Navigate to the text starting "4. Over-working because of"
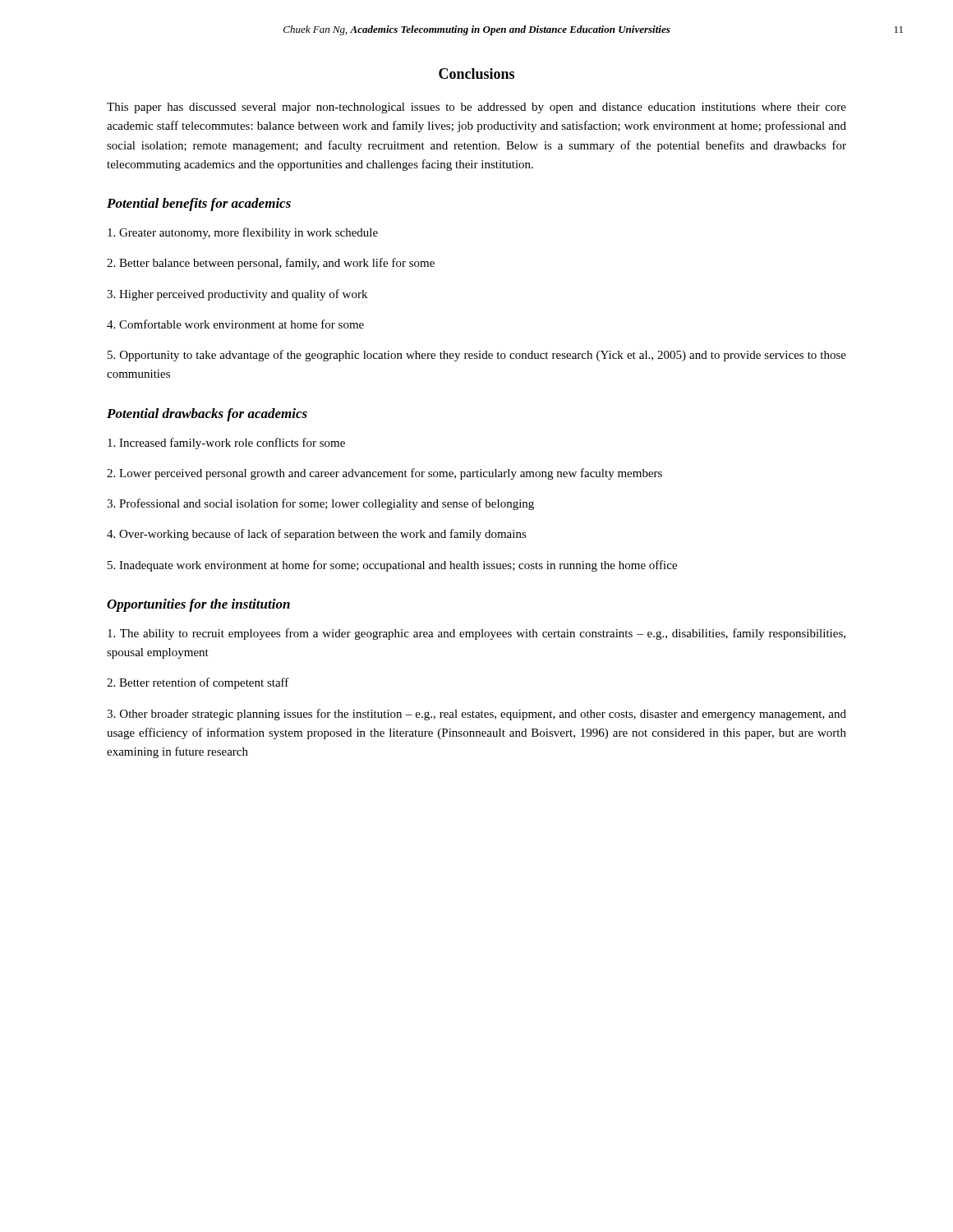 click(317, 534)
